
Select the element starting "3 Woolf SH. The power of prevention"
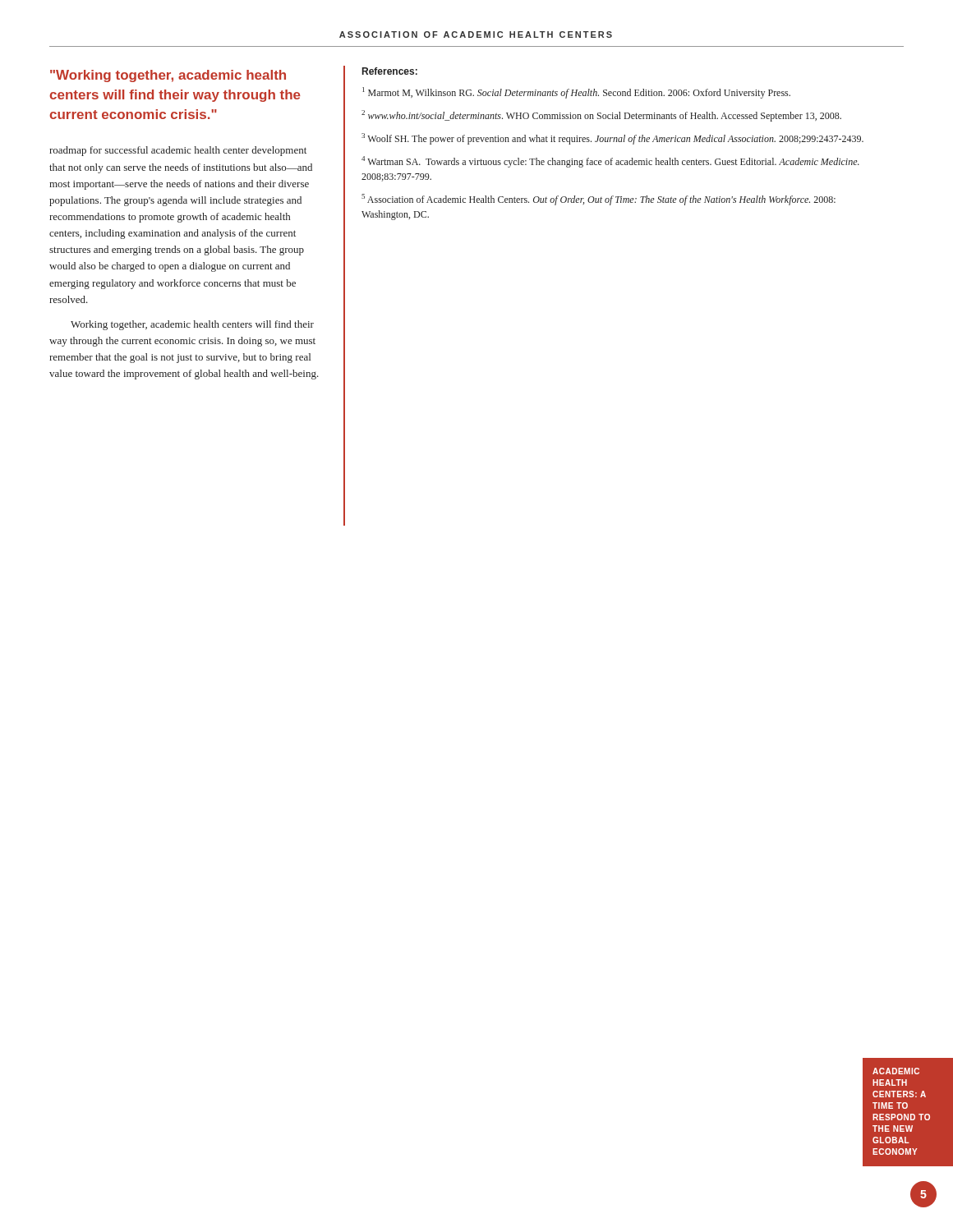tap(613, 138)
